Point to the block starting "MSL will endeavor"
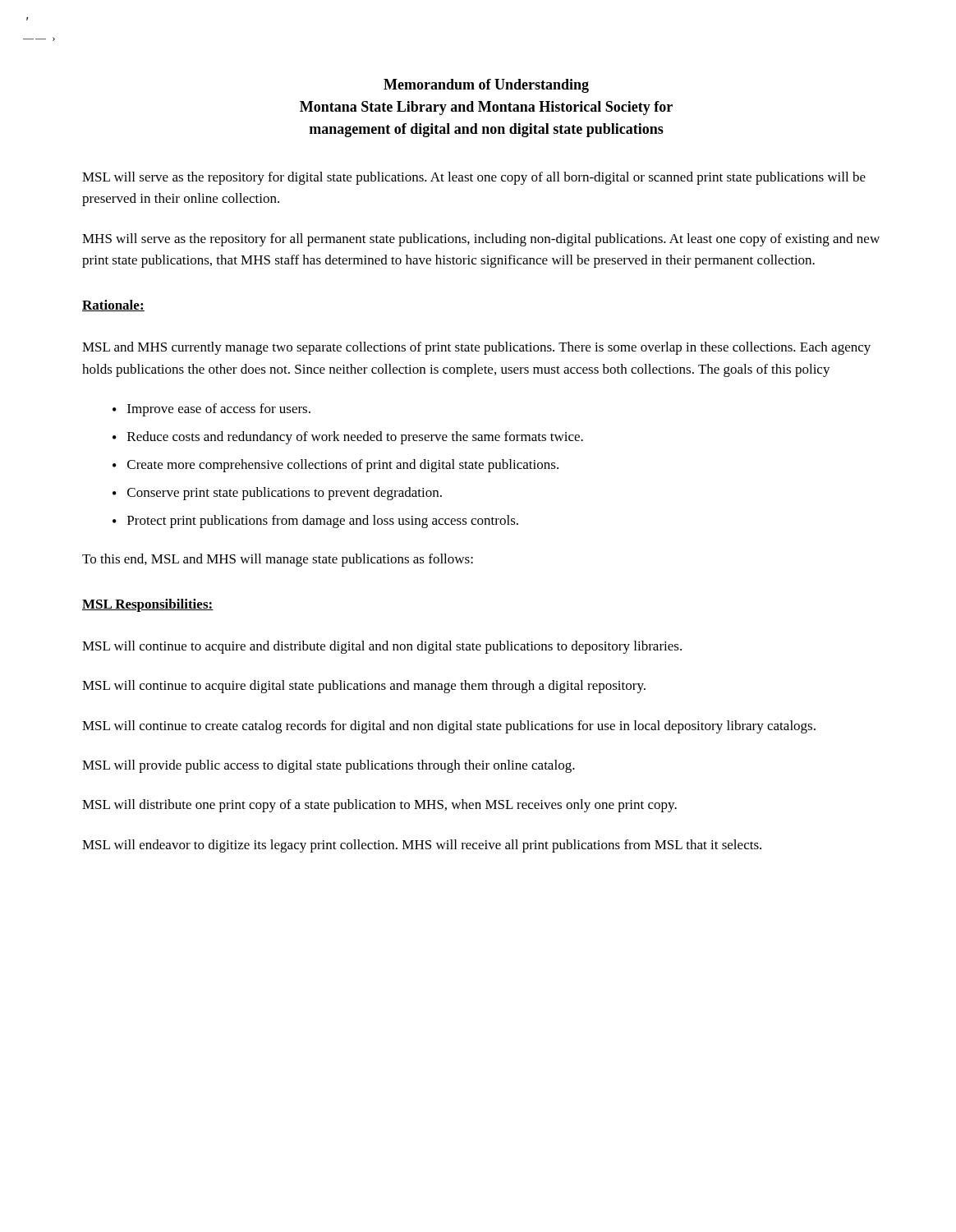Screen dimensions: 1232x956 point(422,844)
